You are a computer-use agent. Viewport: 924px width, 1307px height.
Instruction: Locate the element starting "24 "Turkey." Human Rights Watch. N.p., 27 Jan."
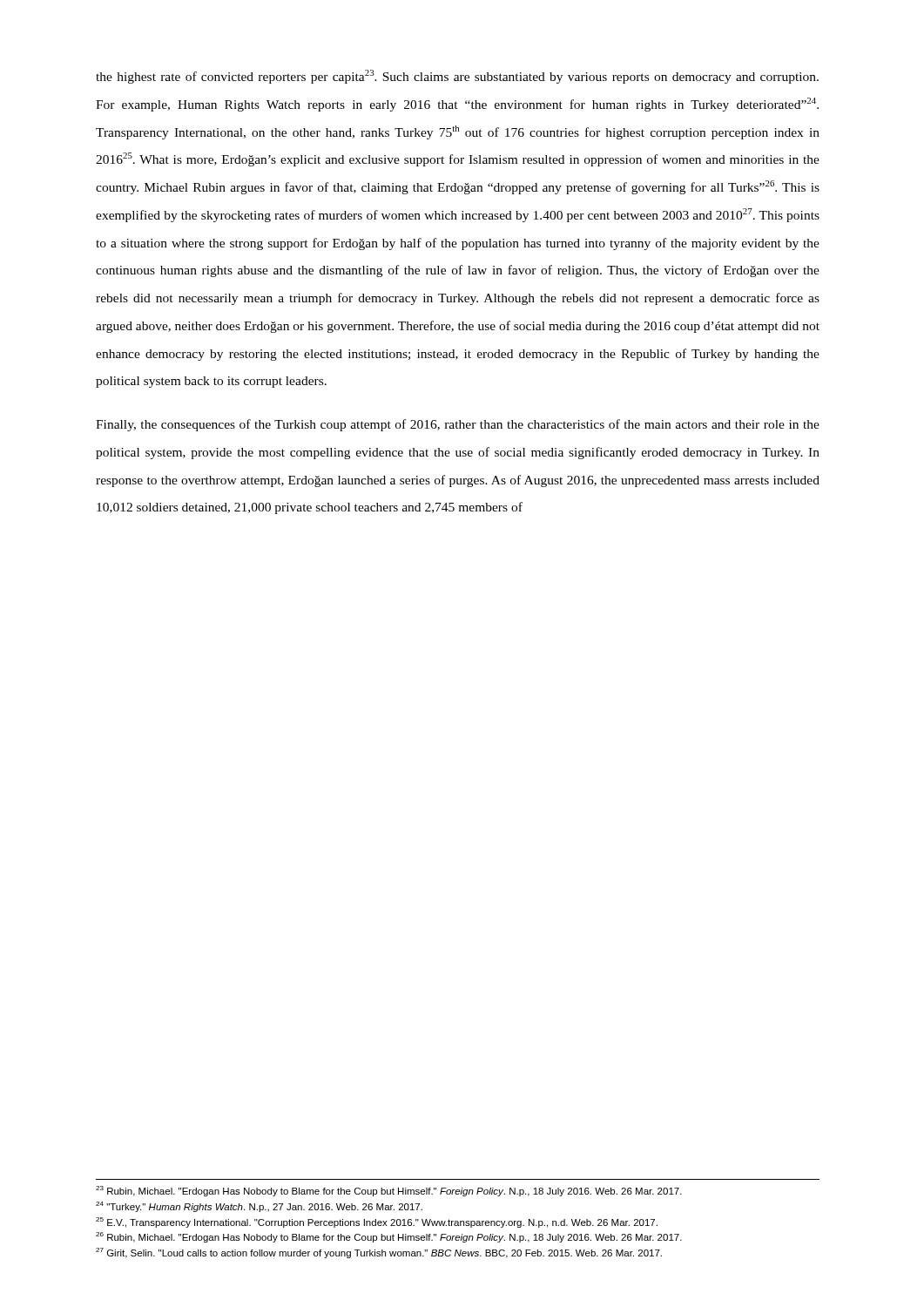(259, 1207)
